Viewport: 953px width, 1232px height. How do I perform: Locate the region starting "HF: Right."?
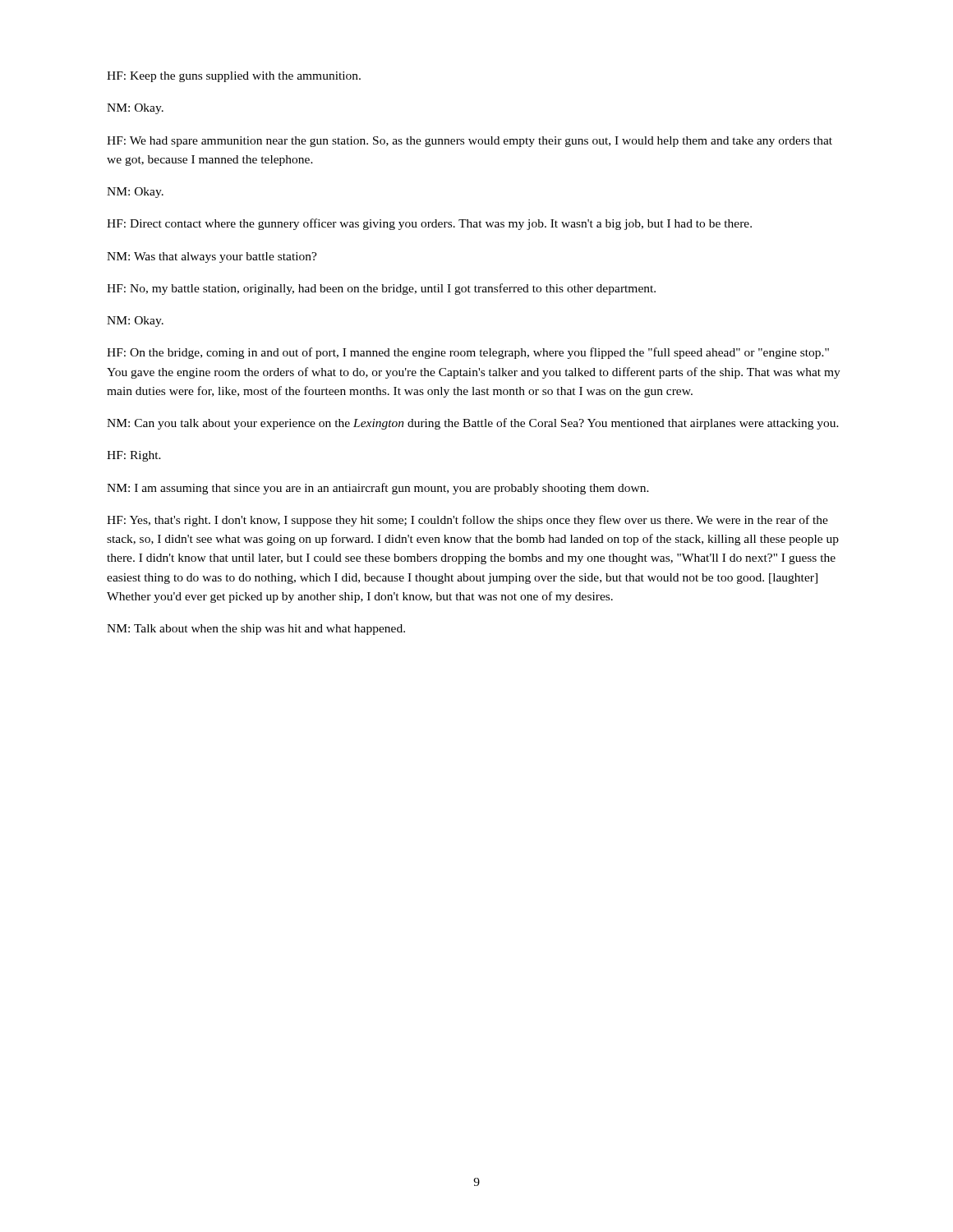click(x=134, y=455)
